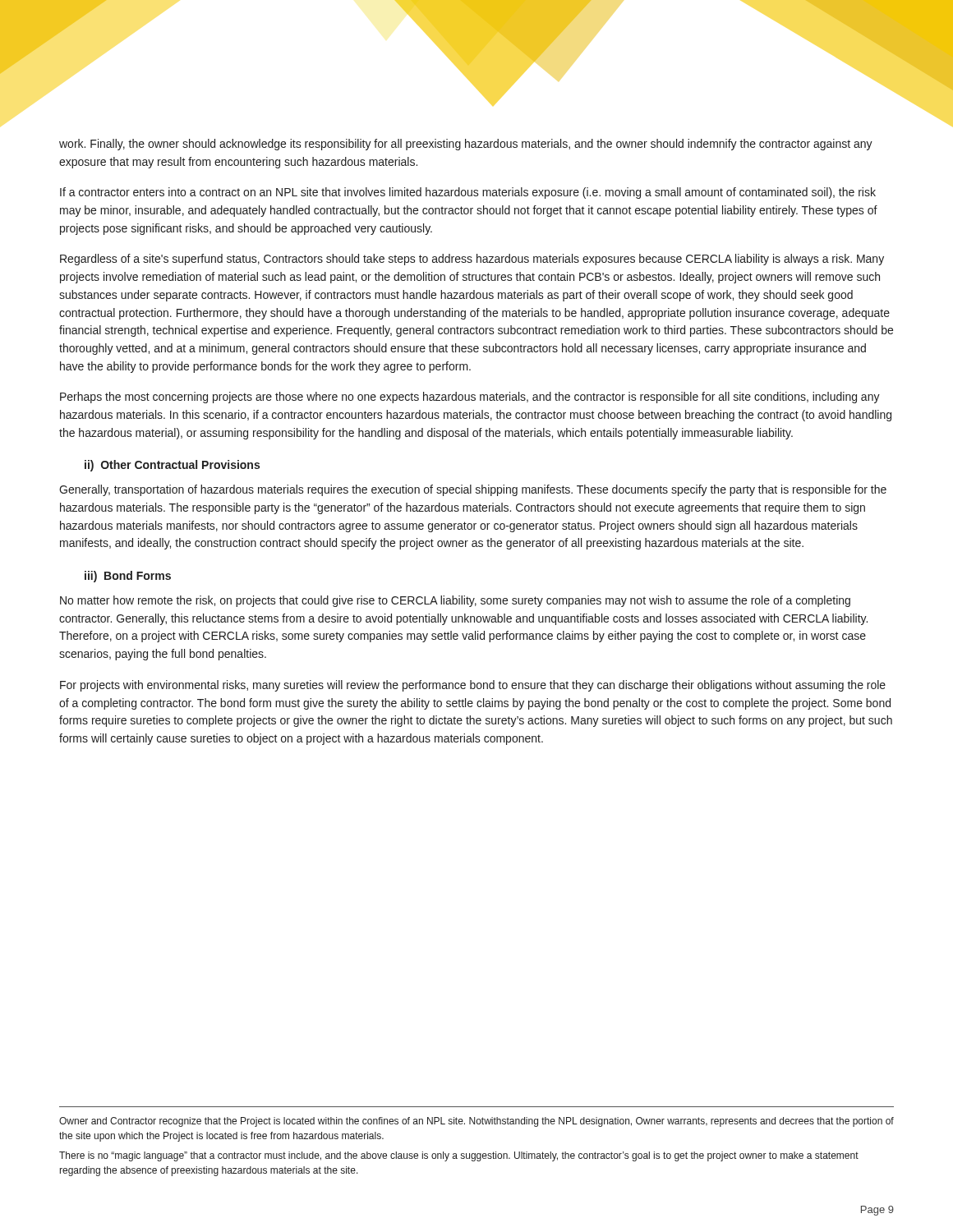Screen dimensions: 1232x953
Task: Click on the text block that reads "For projects with environmental risks,"
Action: pyautogui.click(x=476, y=712)
